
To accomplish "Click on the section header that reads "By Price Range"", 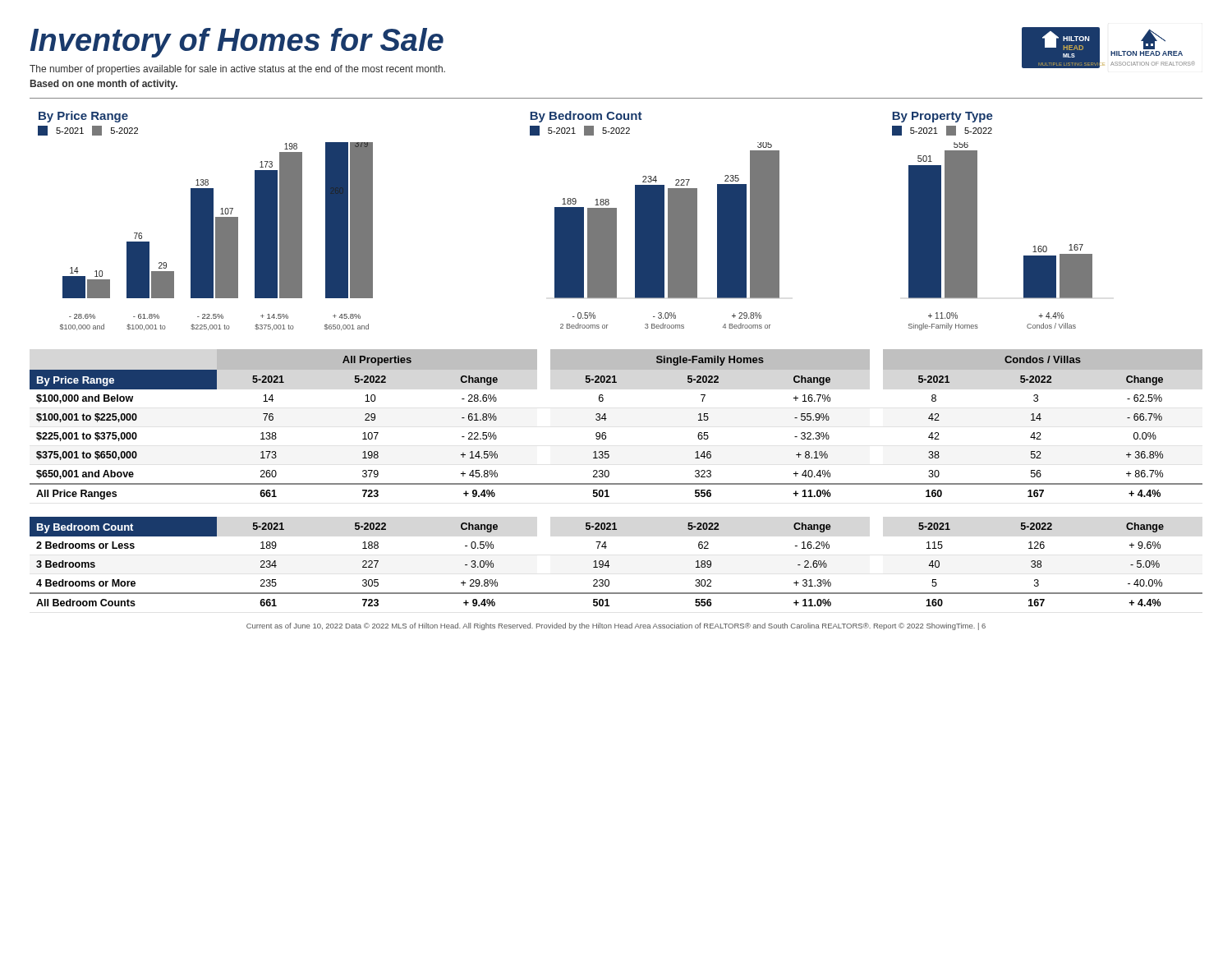I will click(83, 115).
